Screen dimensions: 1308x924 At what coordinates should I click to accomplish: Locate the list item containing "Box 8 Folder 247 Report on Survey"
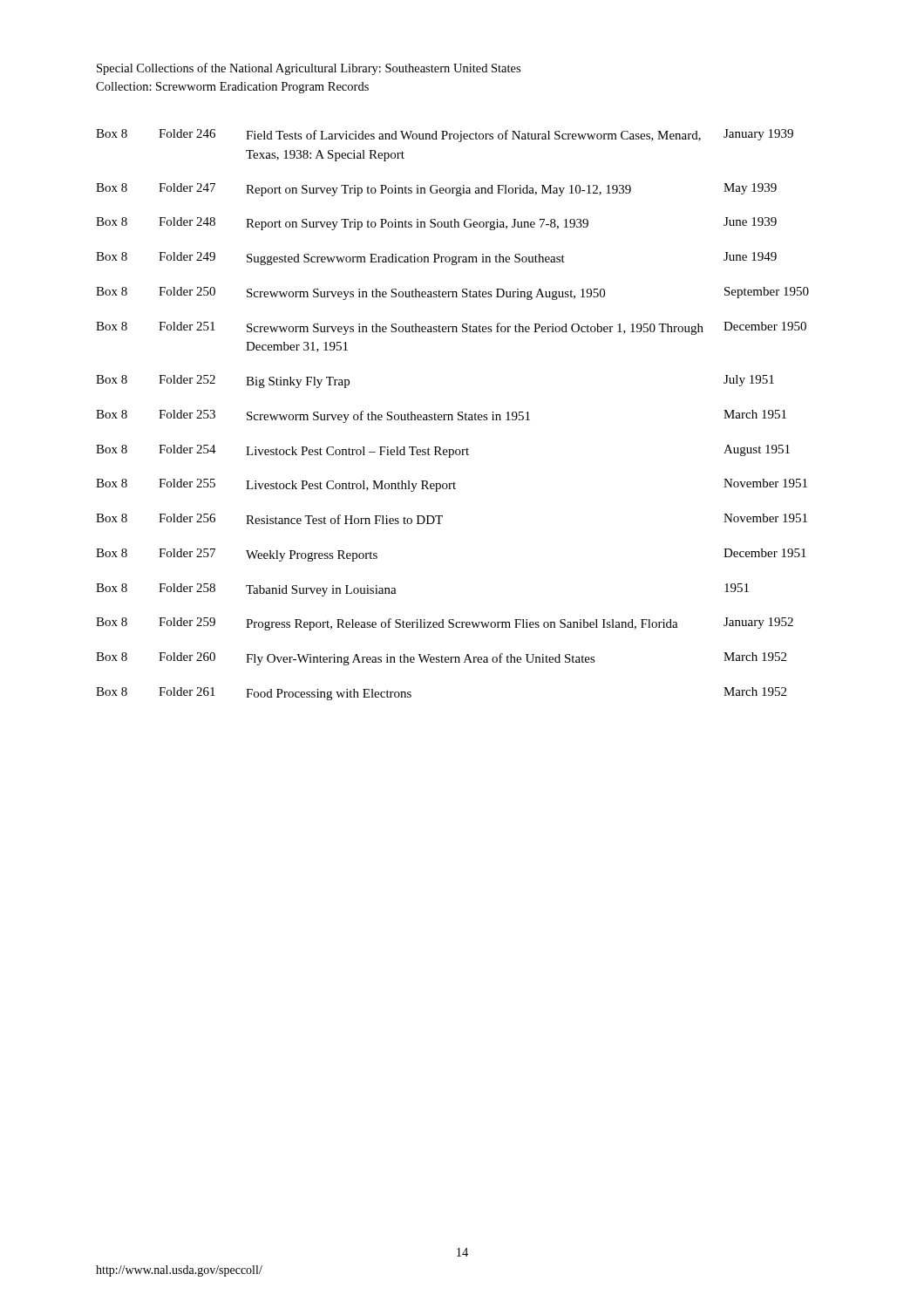(x=462, y=190)
